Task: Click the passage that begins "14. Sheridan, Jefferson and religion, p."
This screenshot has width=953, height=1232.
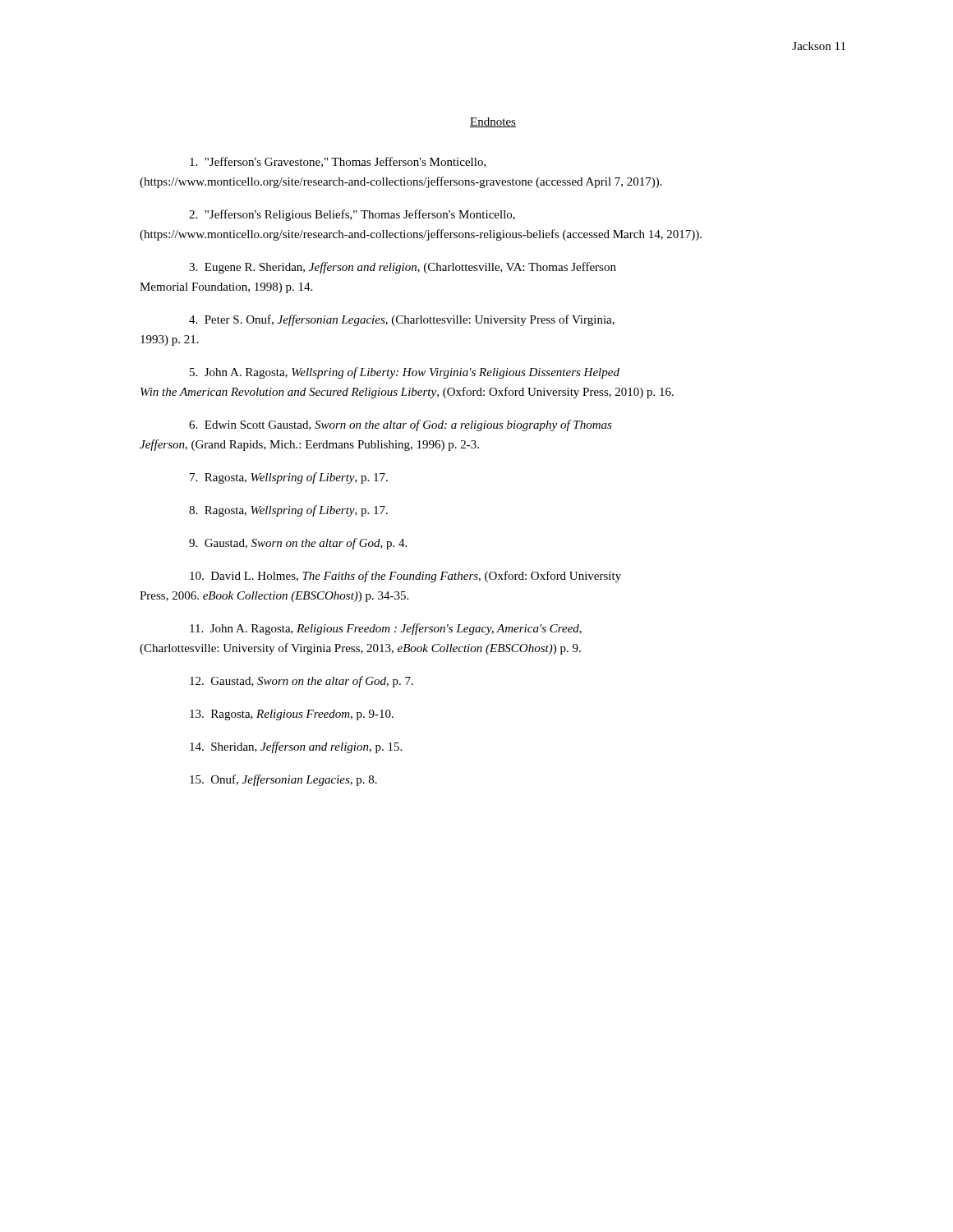Action: pos(296,747)
